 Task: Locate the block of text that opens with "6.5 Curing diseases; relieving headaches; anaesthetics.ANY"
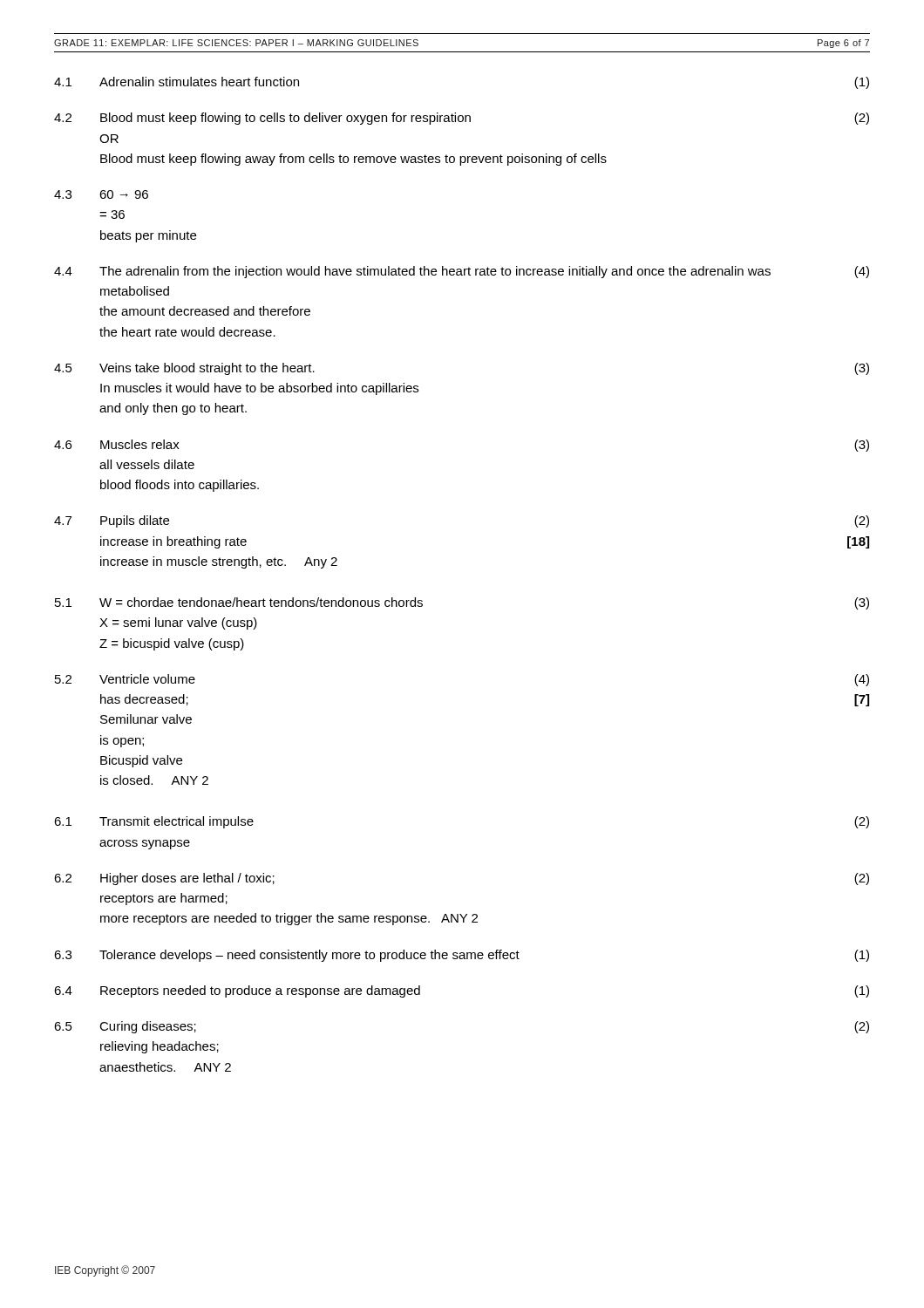(x=149, y=1027)
